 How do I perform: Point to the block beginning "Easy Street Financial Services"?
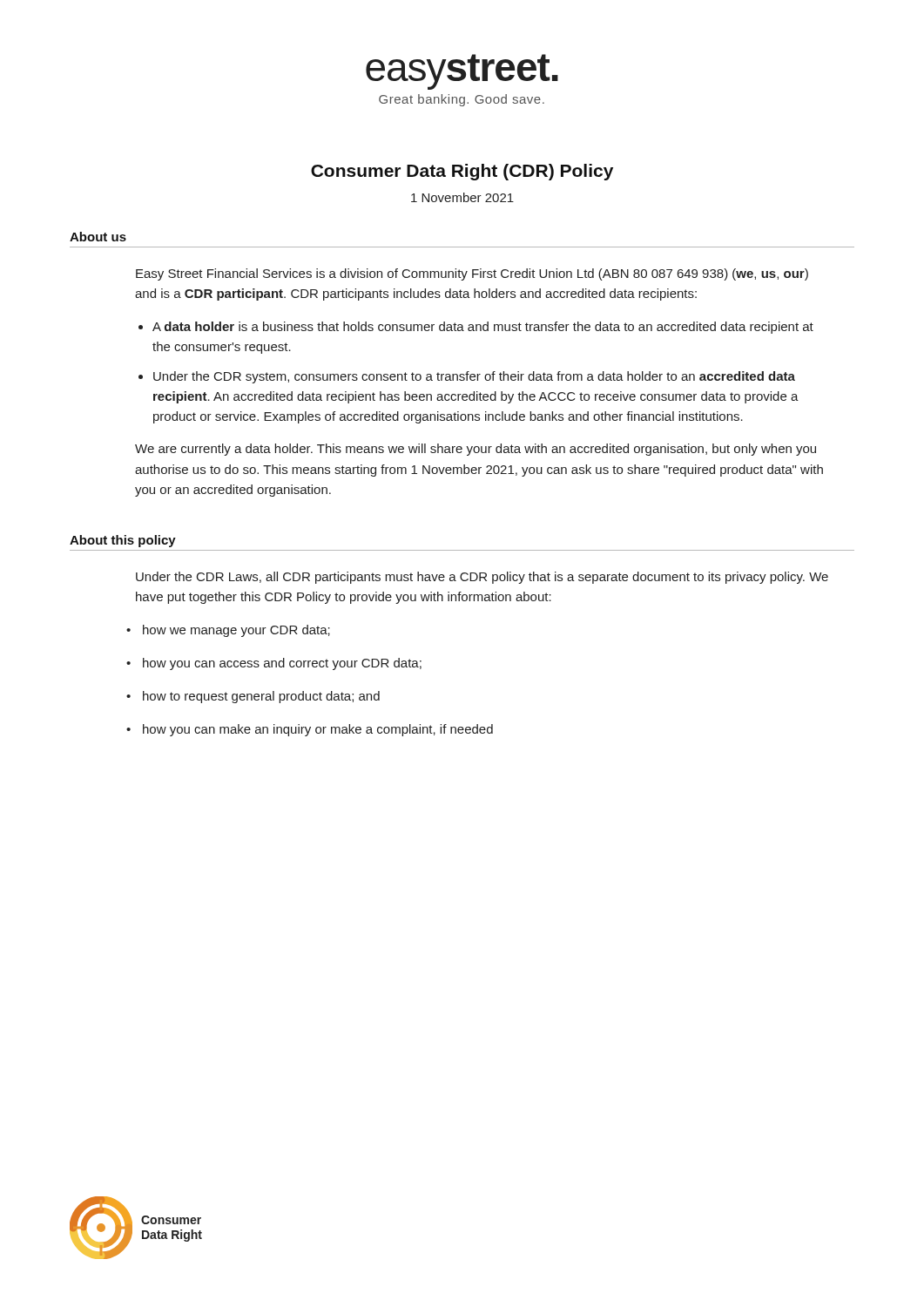(472, 283)
